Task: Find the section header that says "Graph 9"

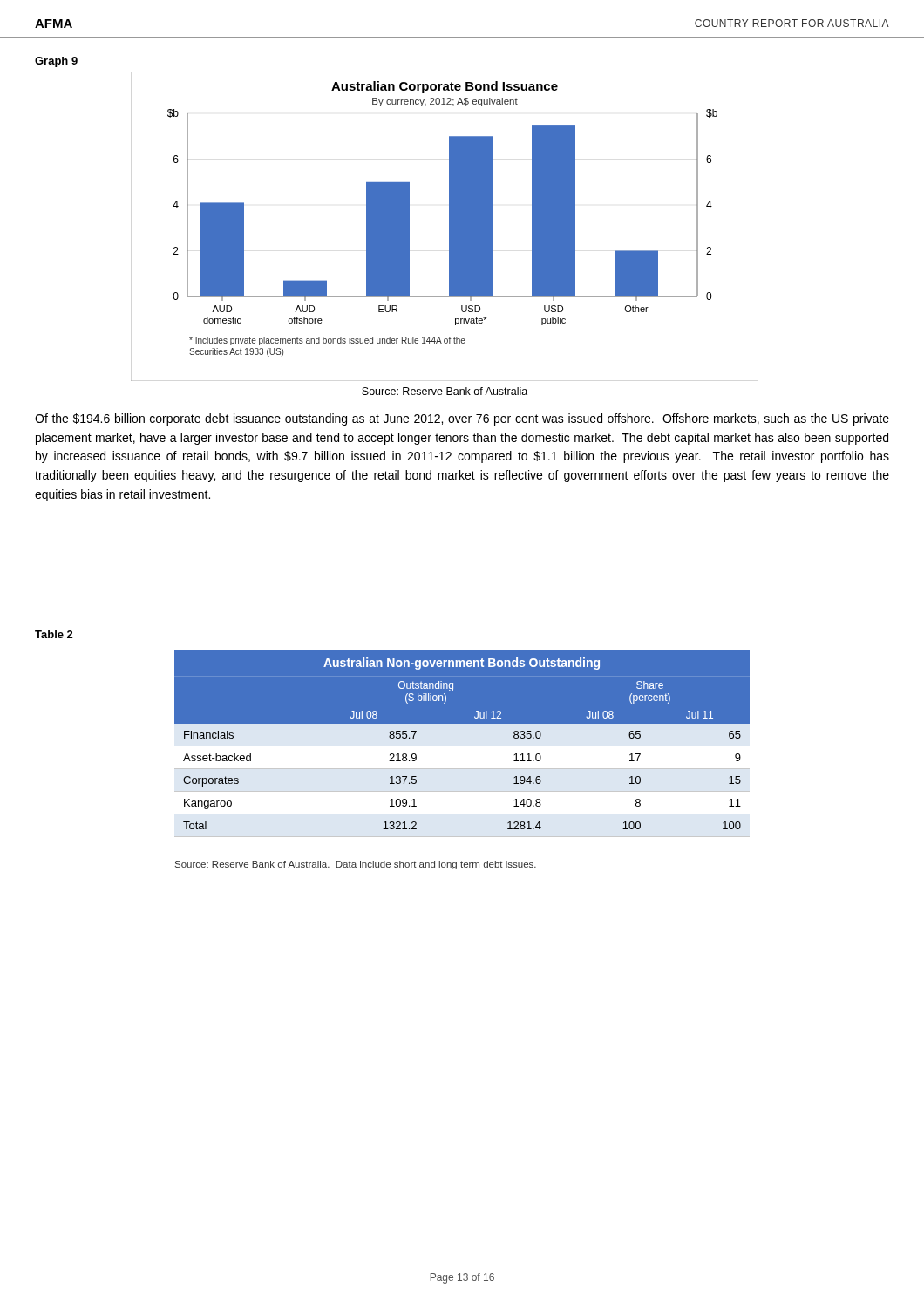Action: pyautogui.click(x=56, y=61)
